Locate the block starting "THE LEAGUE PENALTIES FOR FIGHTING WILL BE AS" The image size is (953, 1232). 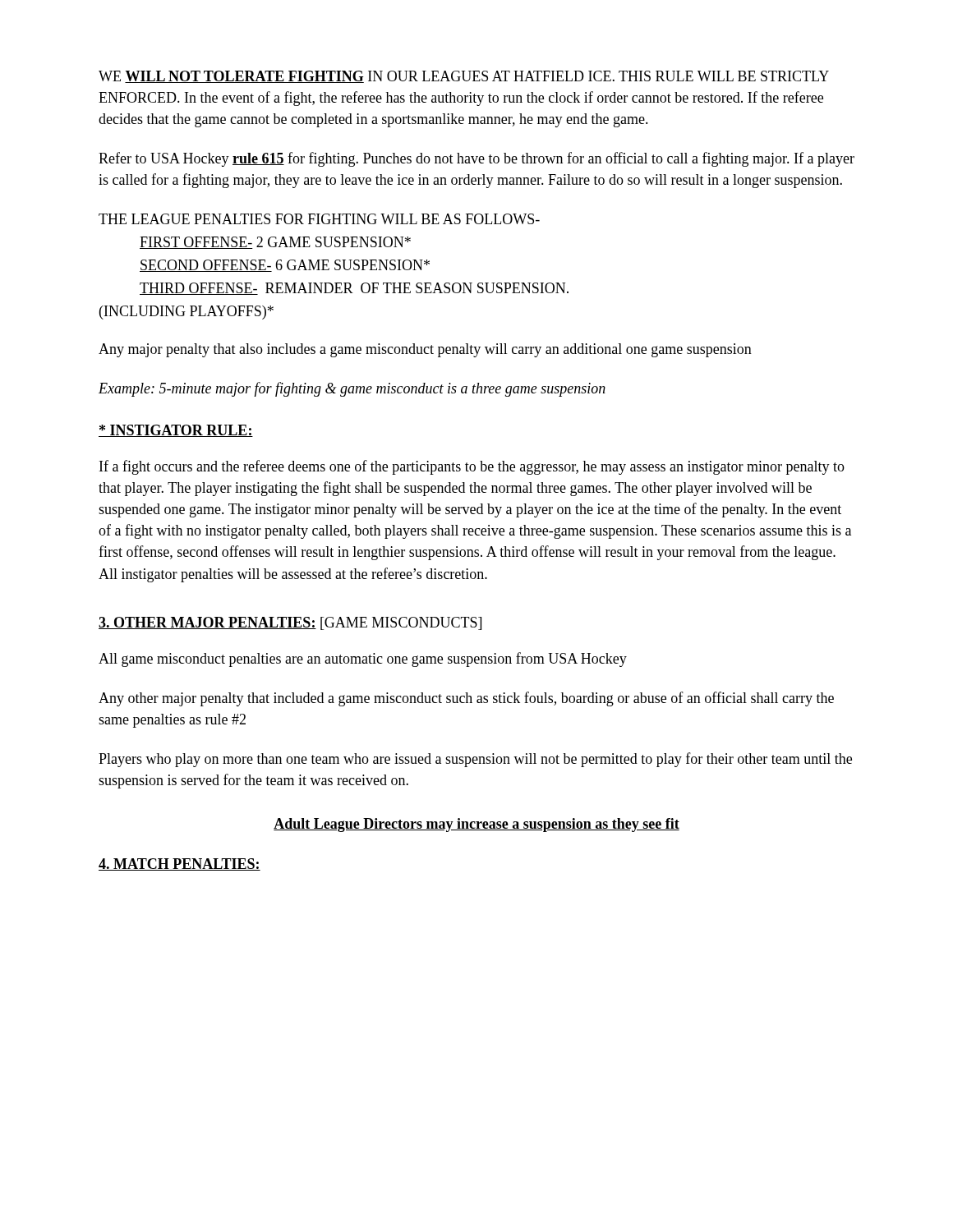pyautogui.click(x=334, y=265)
